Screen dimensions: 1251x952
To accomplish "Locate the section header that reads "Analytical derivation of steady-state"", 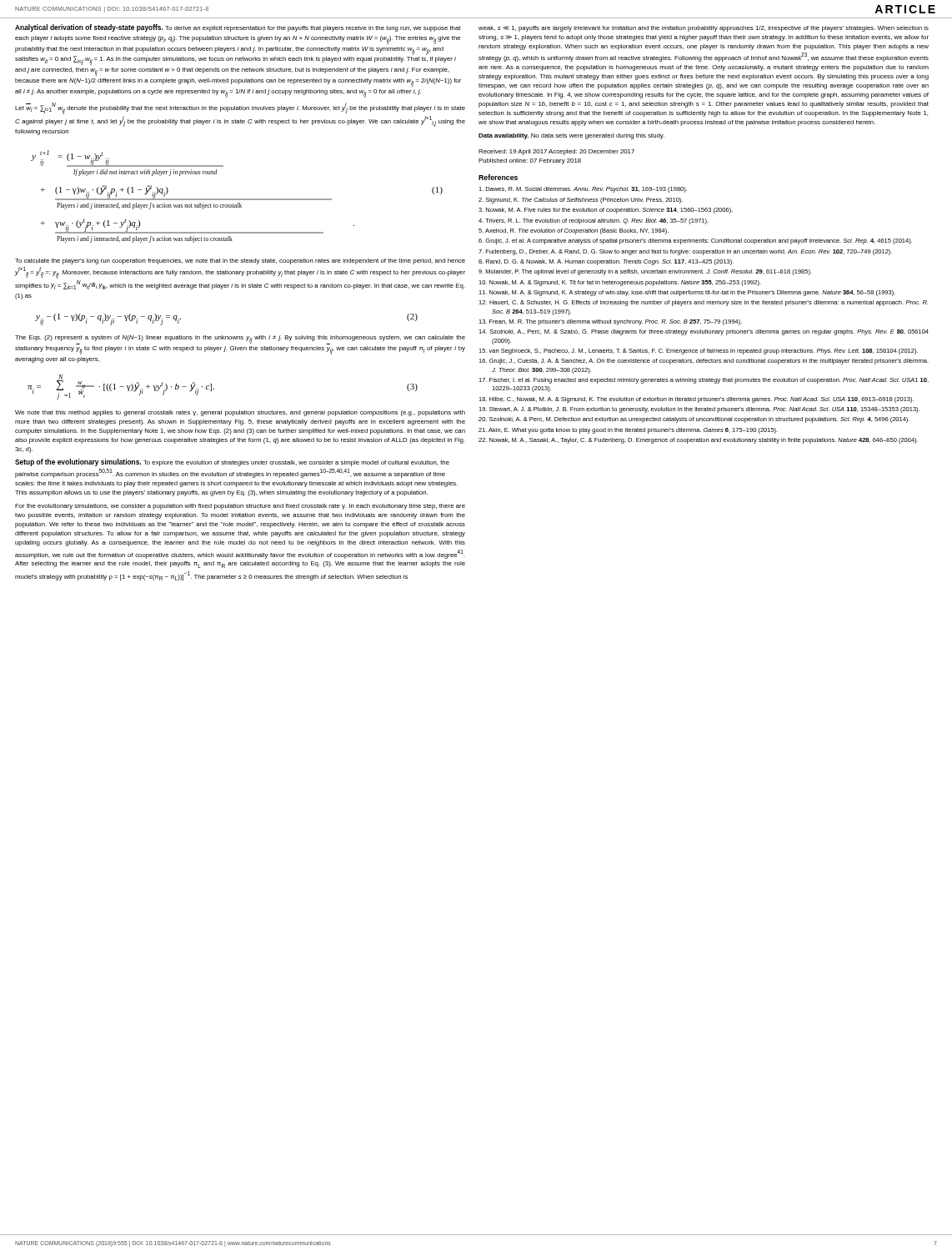I will point(89,28).
